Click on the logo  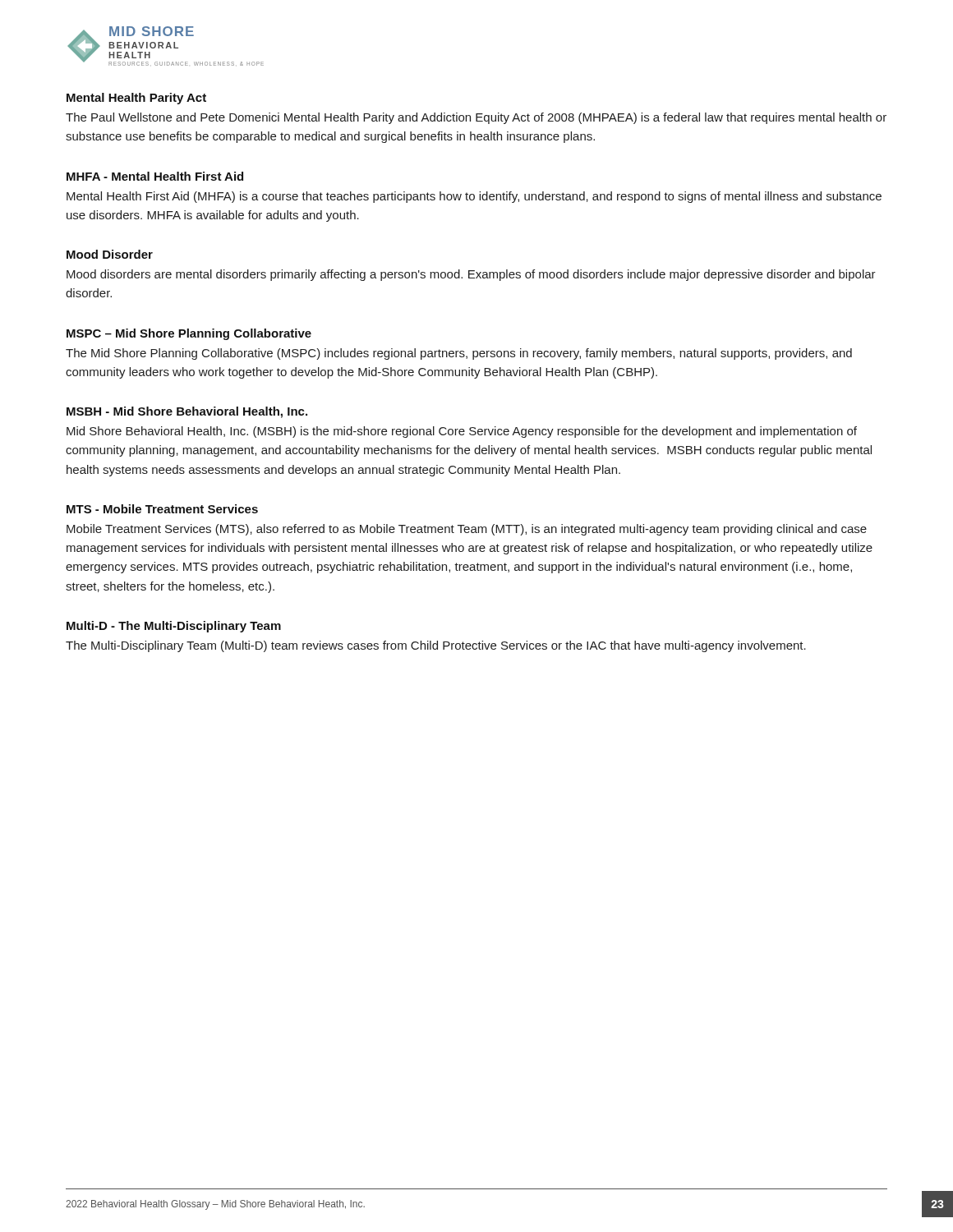pos(165,46)
